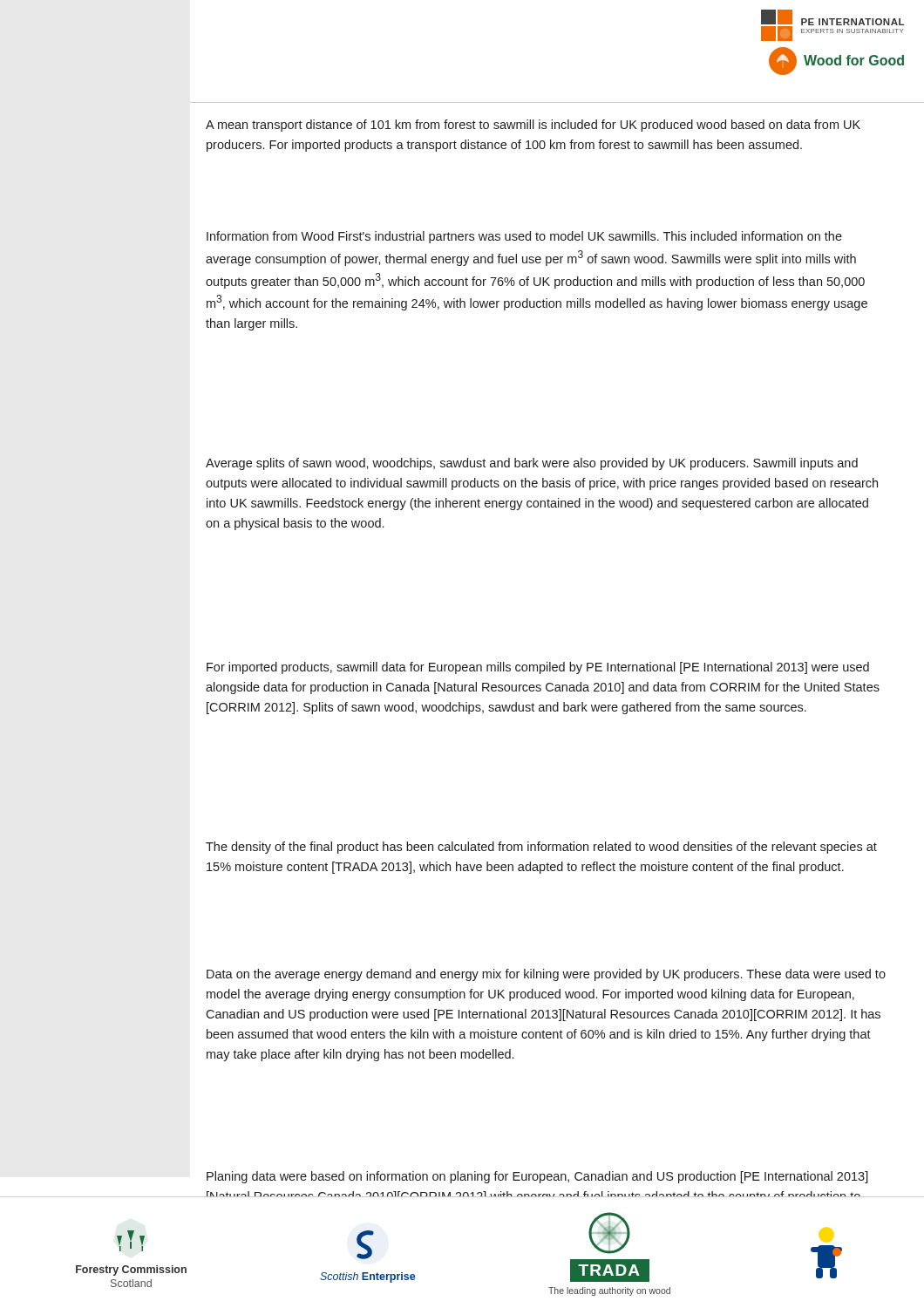This screenshot has width=924, height=1308.
Task: Point to the block beginning "Transport to customer from UK mills was 130"
Action: pos(546,1303)
